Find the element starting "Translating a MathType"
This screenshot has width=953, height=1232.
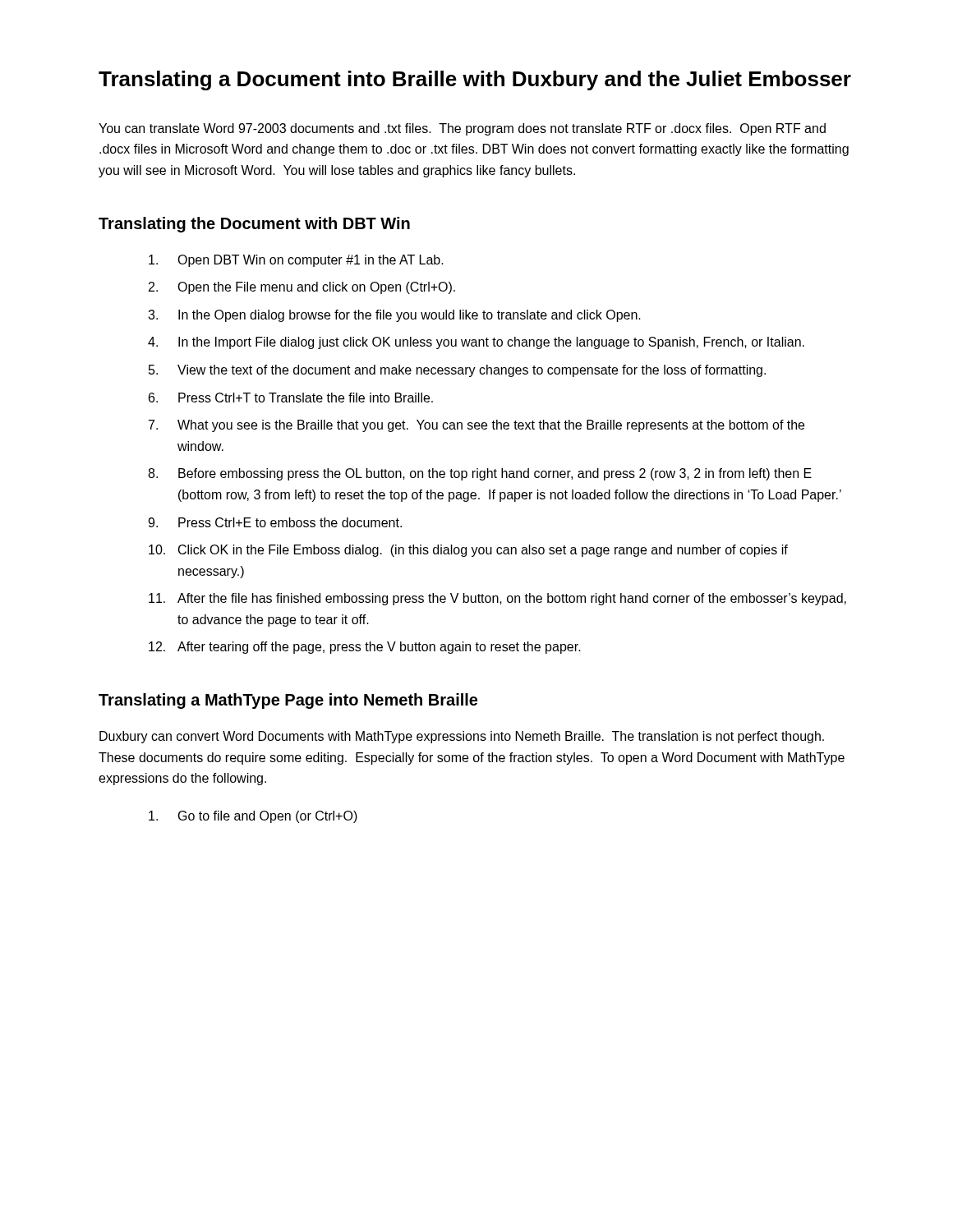[288, 700]
